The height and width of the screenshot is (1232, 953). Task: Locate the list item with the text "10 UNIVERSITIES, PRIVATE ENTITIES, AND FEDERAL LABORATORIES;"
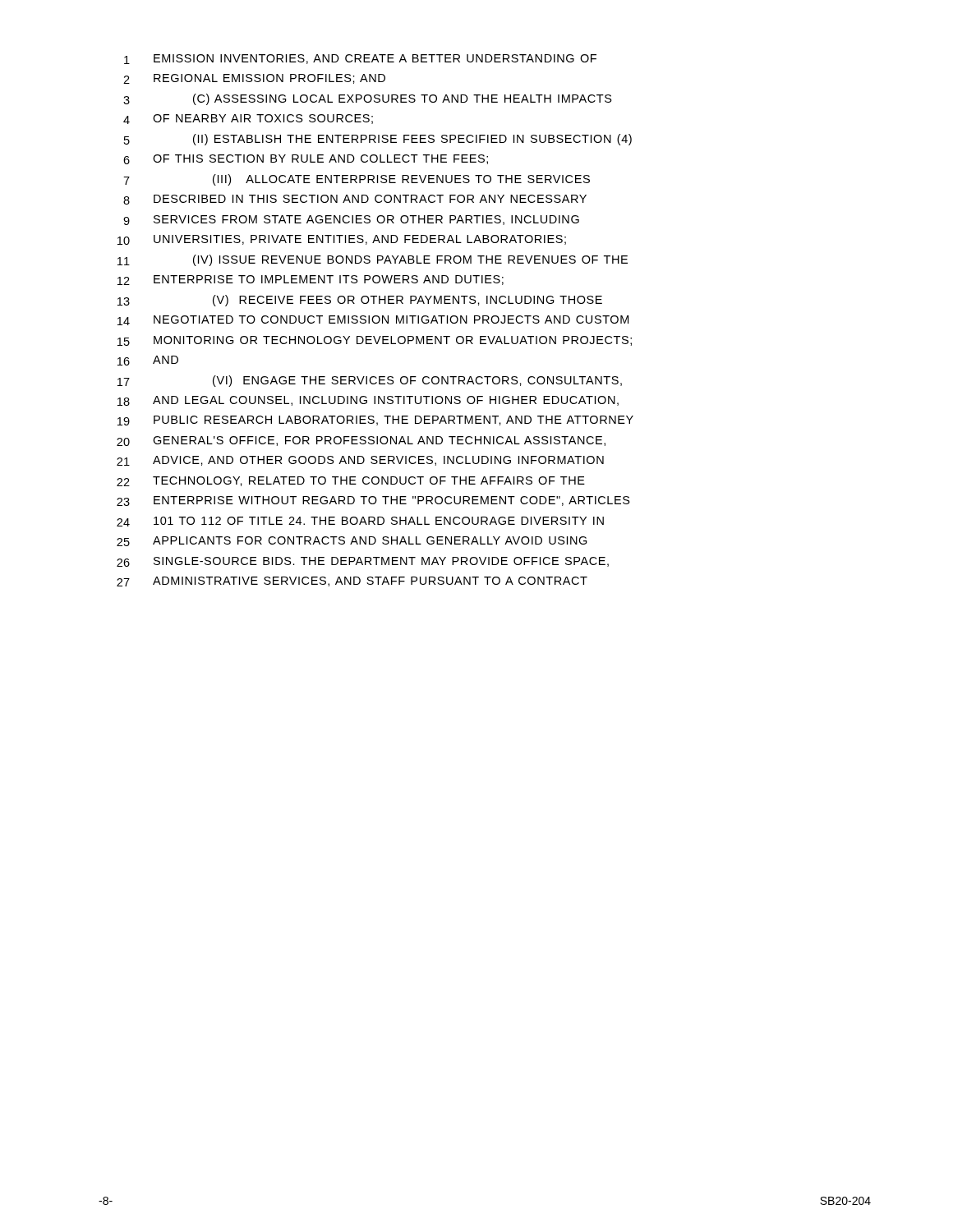(485, 240)
